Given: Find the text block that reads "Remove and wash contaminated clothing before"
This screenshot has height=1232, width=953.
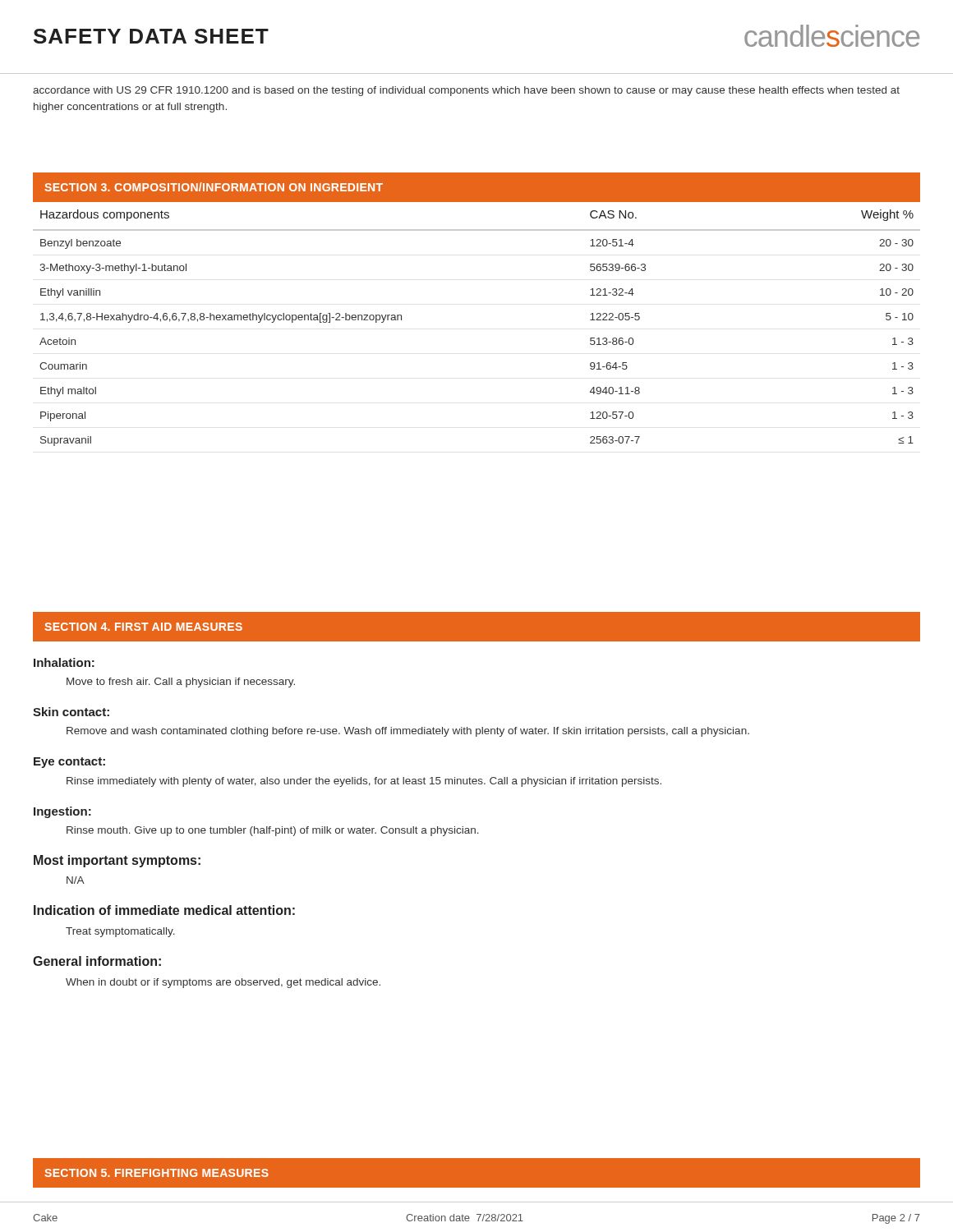Looking at the screenshot, I should [408, 731].
